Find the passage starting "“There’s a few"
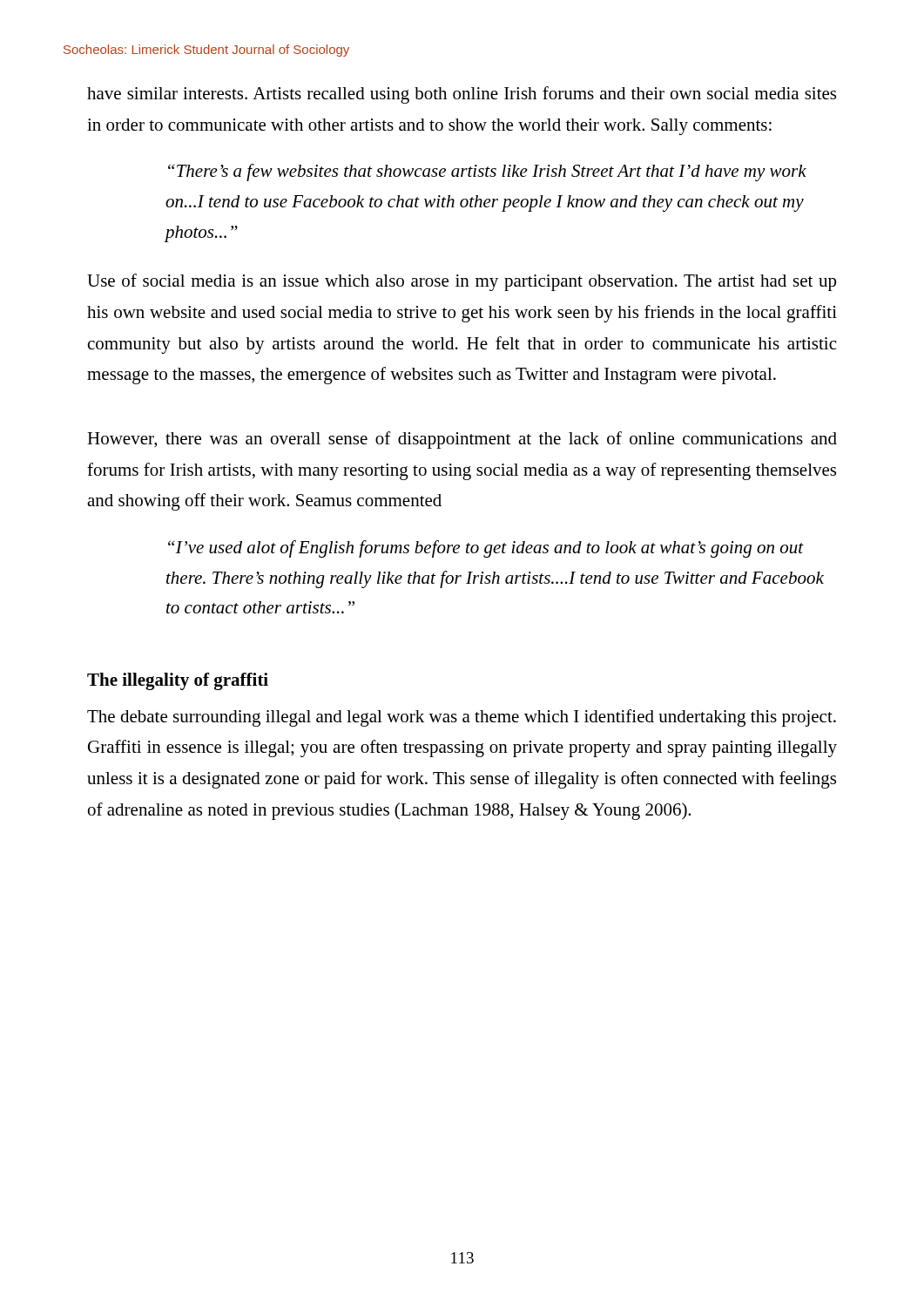Image resolution: width=924 pixels, height=1307 pixels. pyautogui.click(x=486, y=201)
